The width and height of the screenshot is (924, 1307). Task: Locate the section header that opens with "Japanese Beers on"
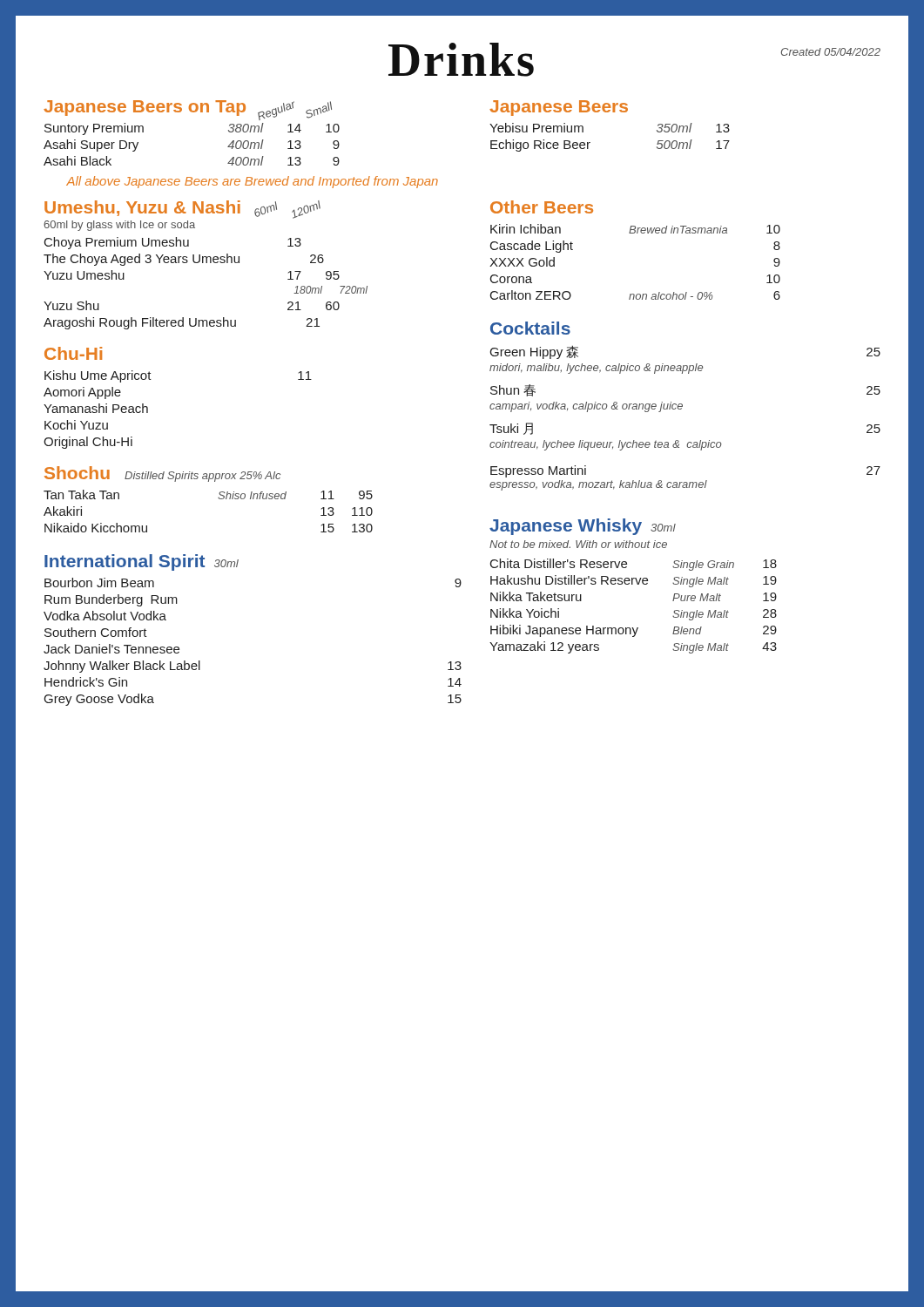point(145,106)
